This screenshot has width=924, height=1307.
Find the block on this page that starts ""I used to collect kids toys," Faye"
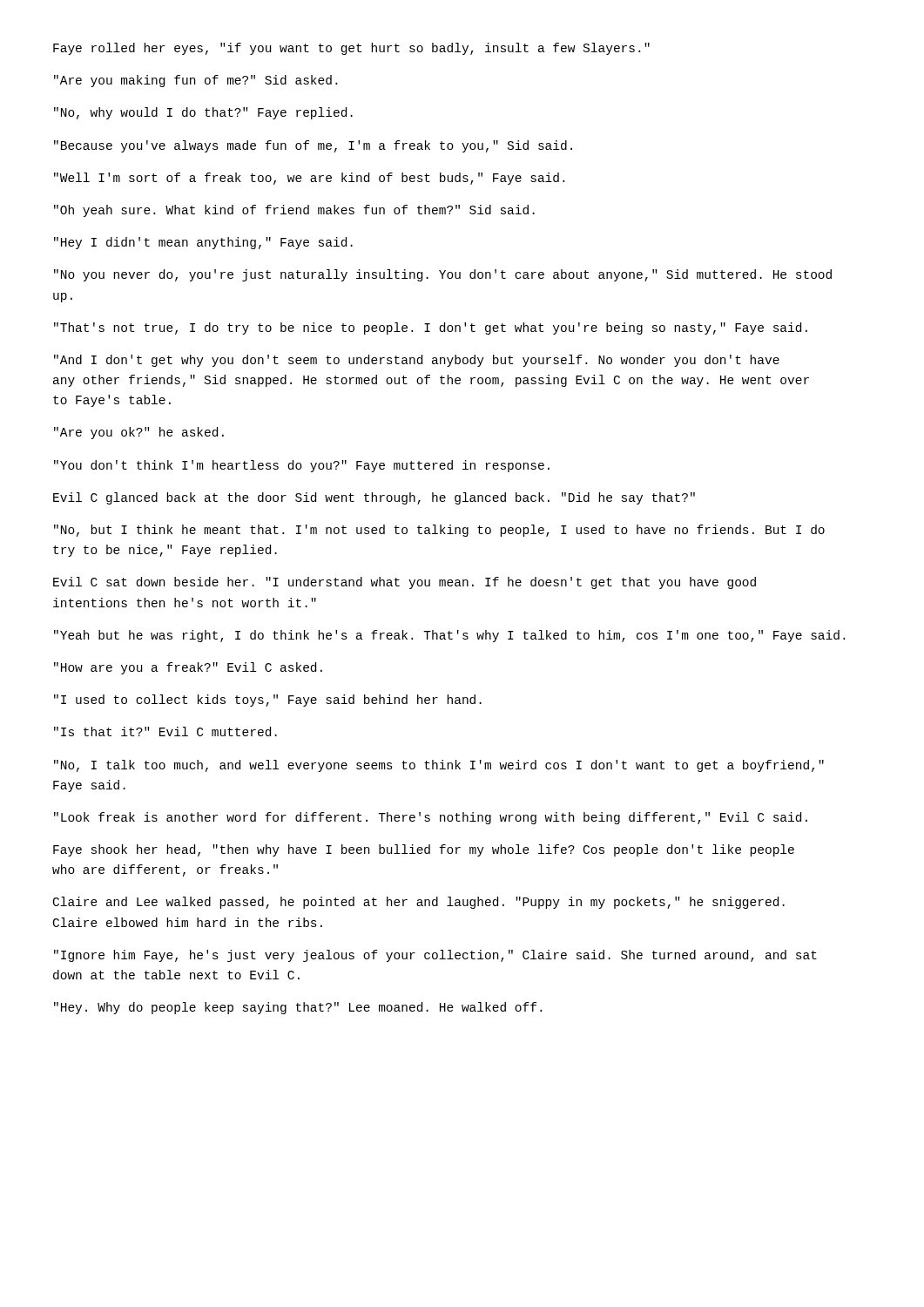[268, 701]
